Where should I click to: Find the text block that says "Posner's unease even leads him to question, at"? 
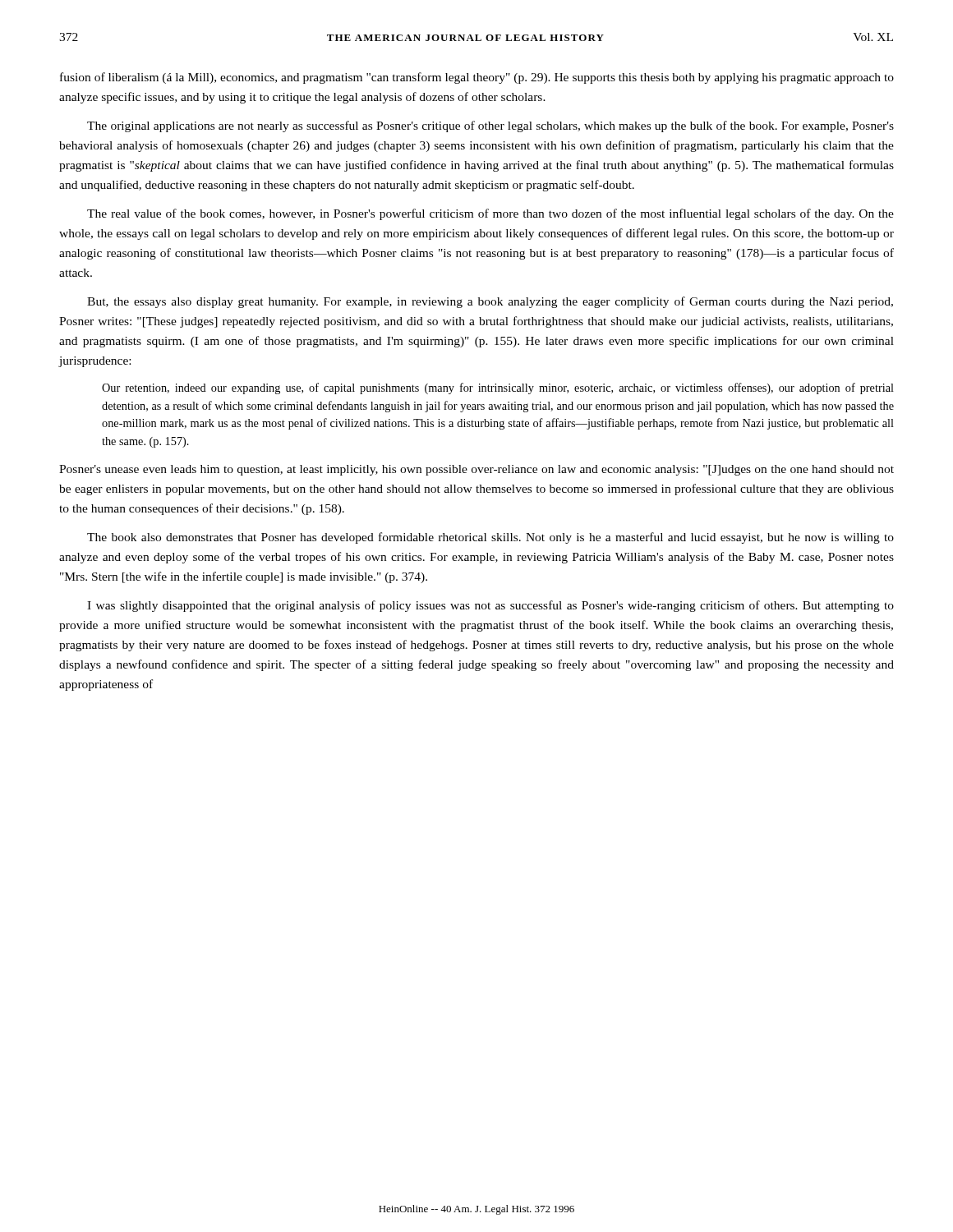click(476, 488)
